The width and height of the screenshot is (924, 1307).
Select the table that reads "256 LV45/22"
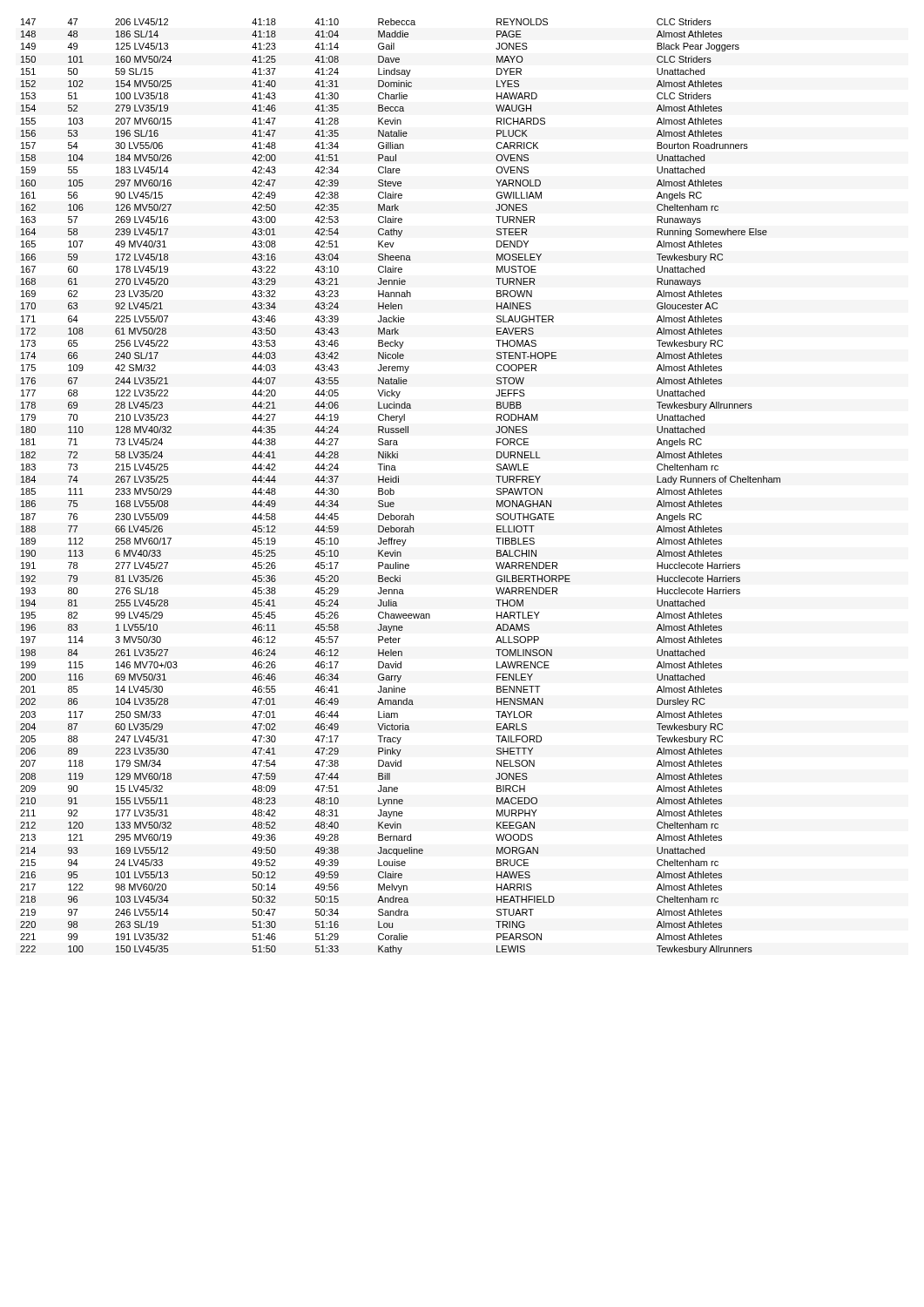tap(462, 485)
